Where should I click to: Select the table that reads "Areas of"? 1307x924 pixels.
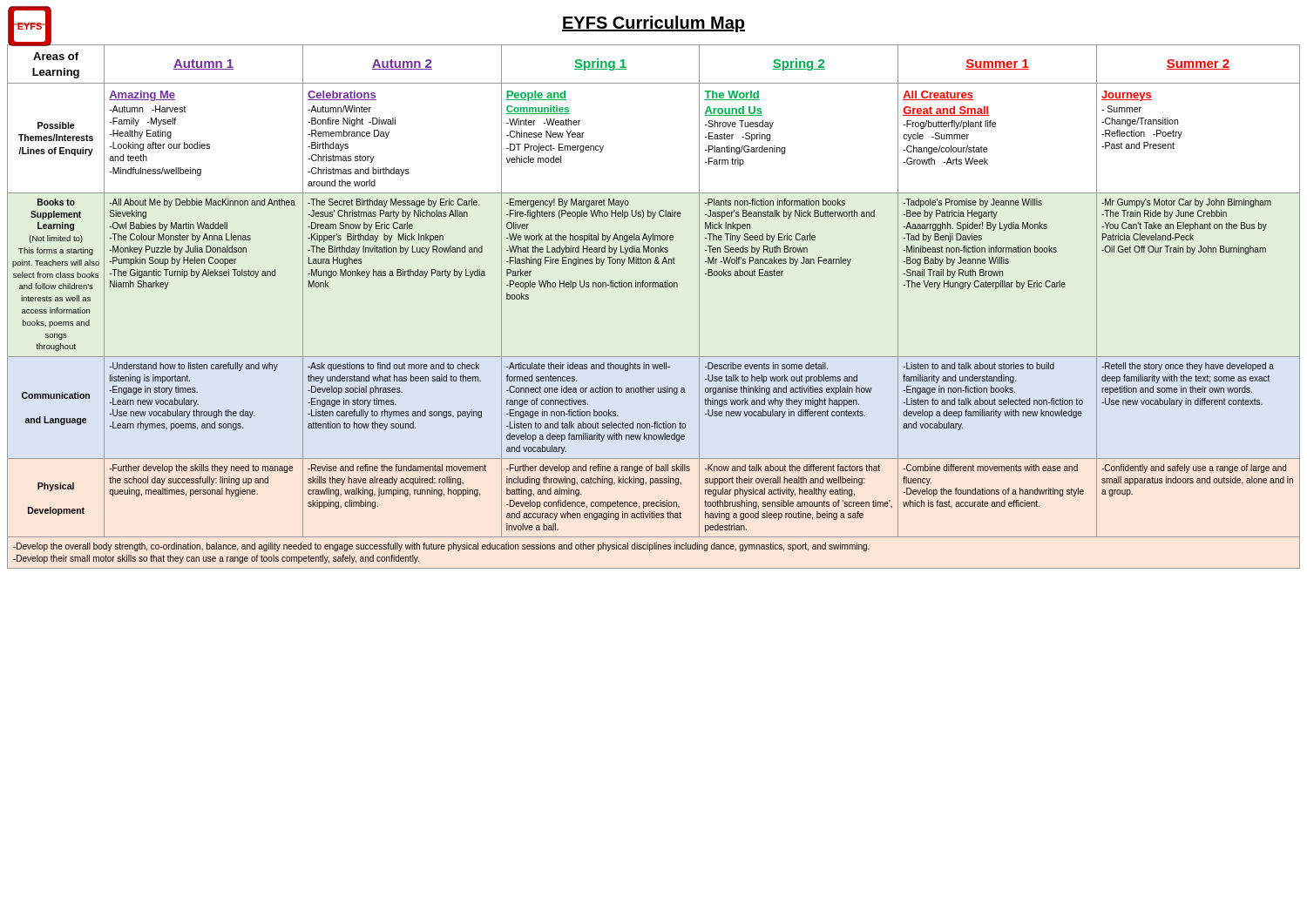coord(654,307)
